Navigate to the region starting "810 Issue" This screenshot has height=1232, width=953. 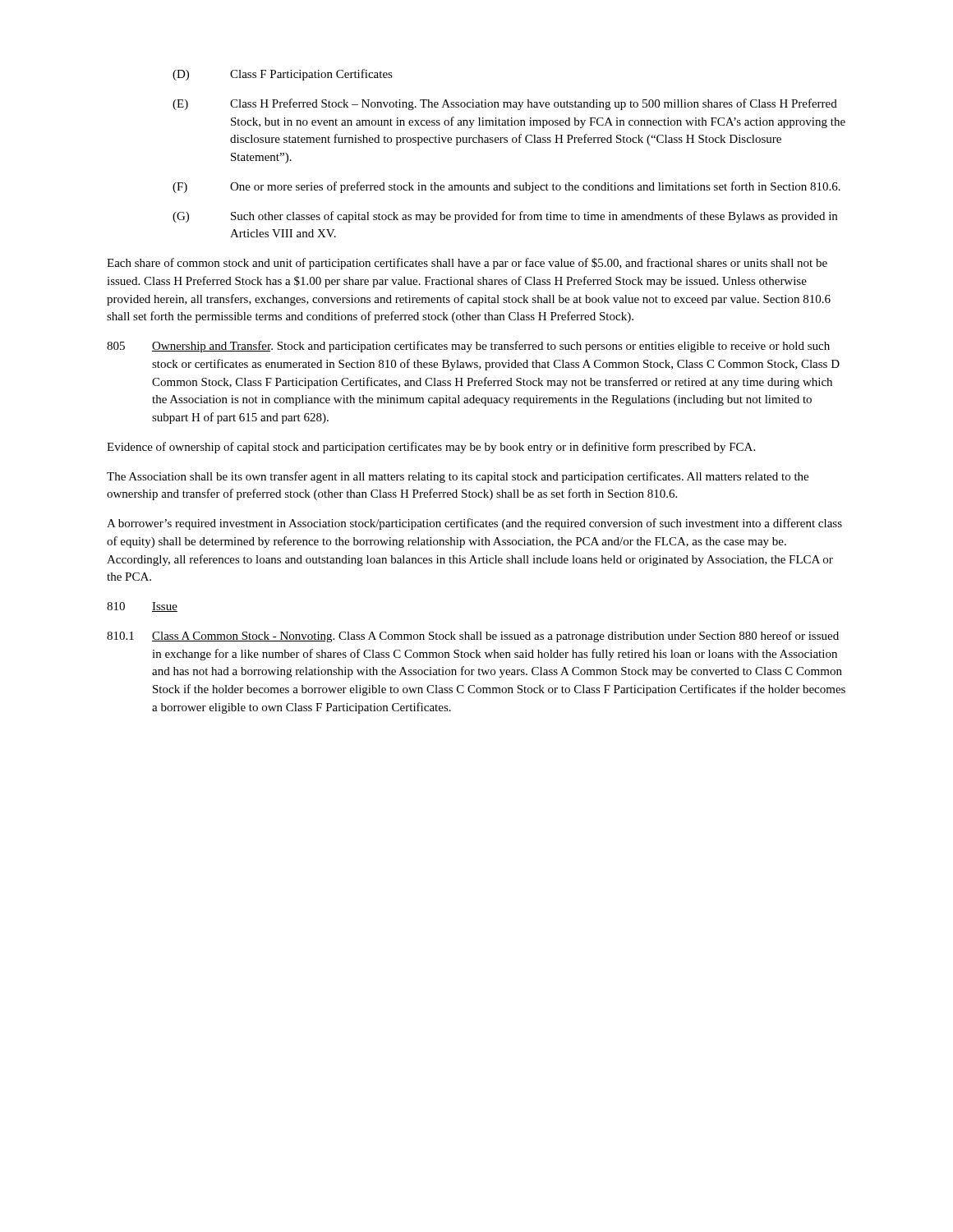tap(165, 607)
